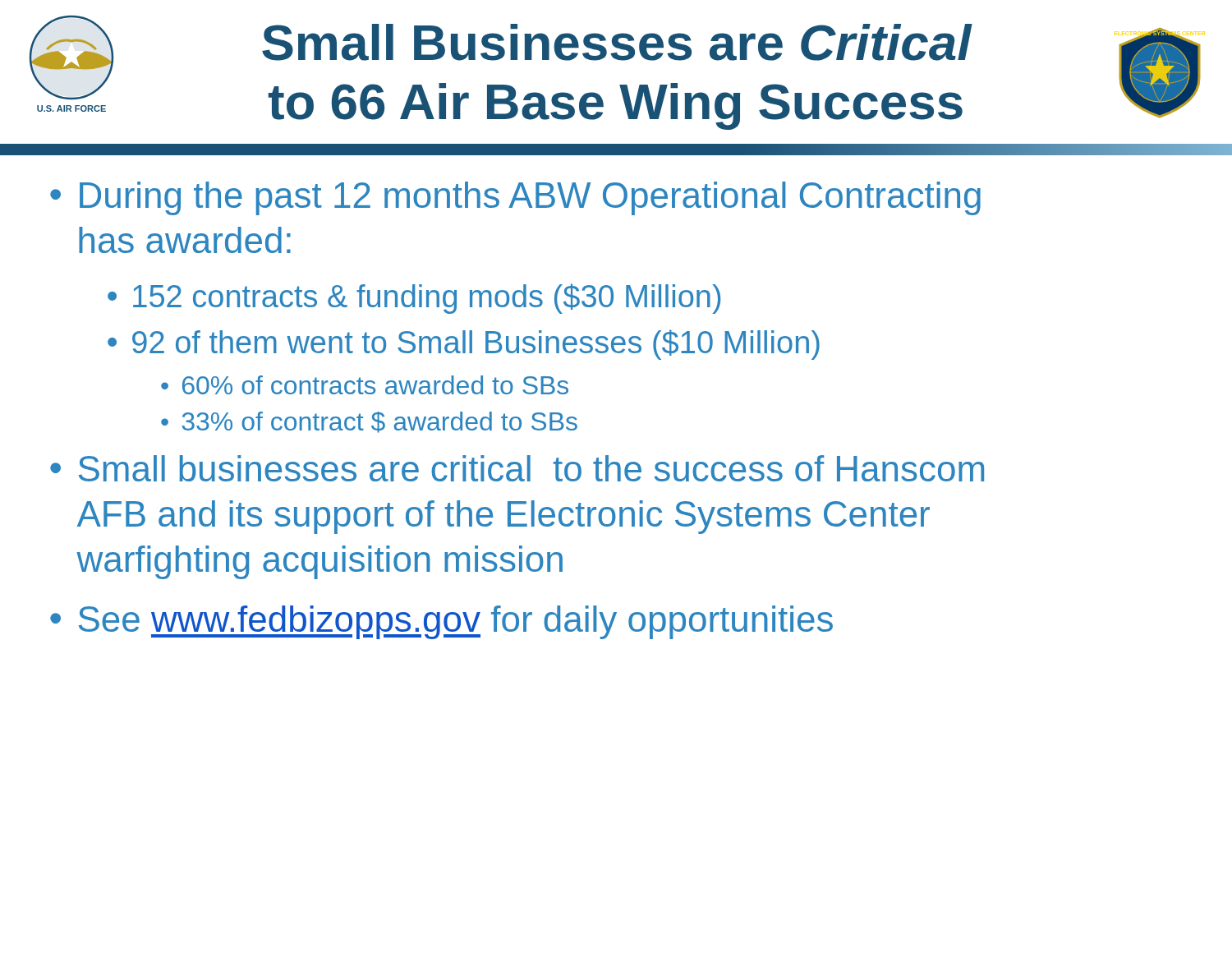Screen dimensions: 953x1232
Task: Locate the block of text that opens with "• During the past 12 months"
Action: [x=516, y=218]
